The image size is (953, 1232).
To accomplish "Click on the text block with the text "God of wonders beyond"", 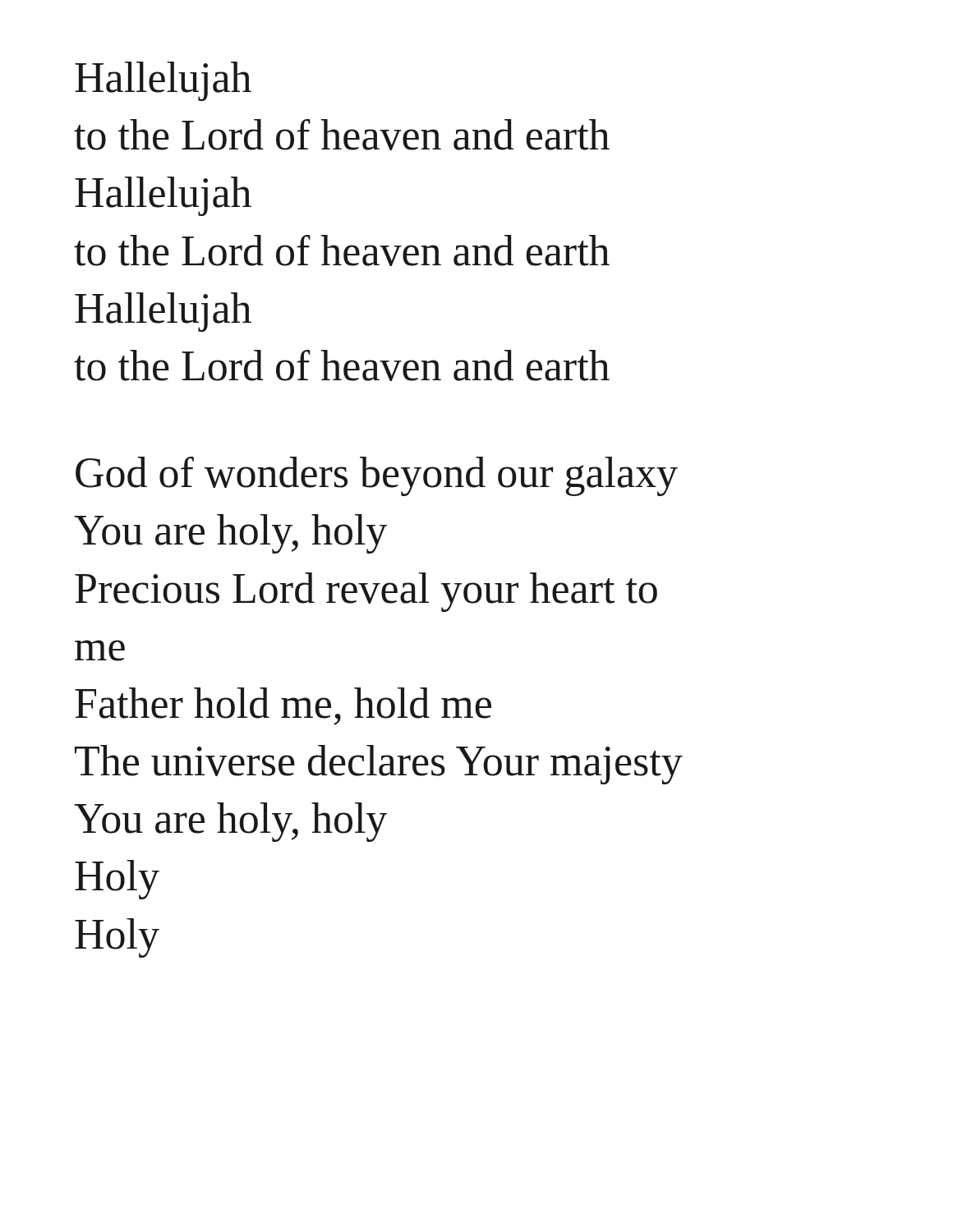I will point(476,704).
